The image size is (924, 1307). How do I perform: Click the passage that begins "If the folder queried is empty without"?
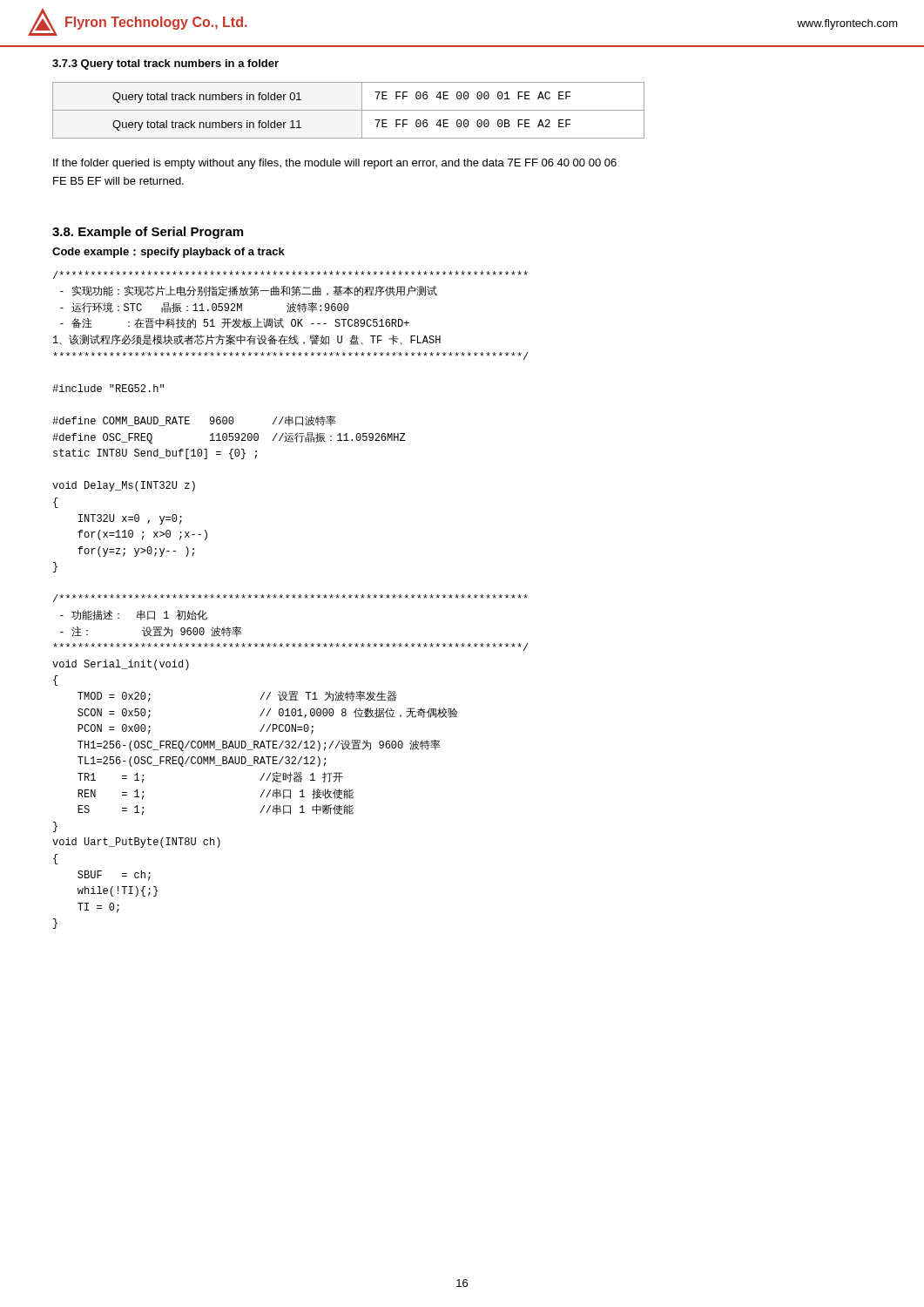point(335,172)
